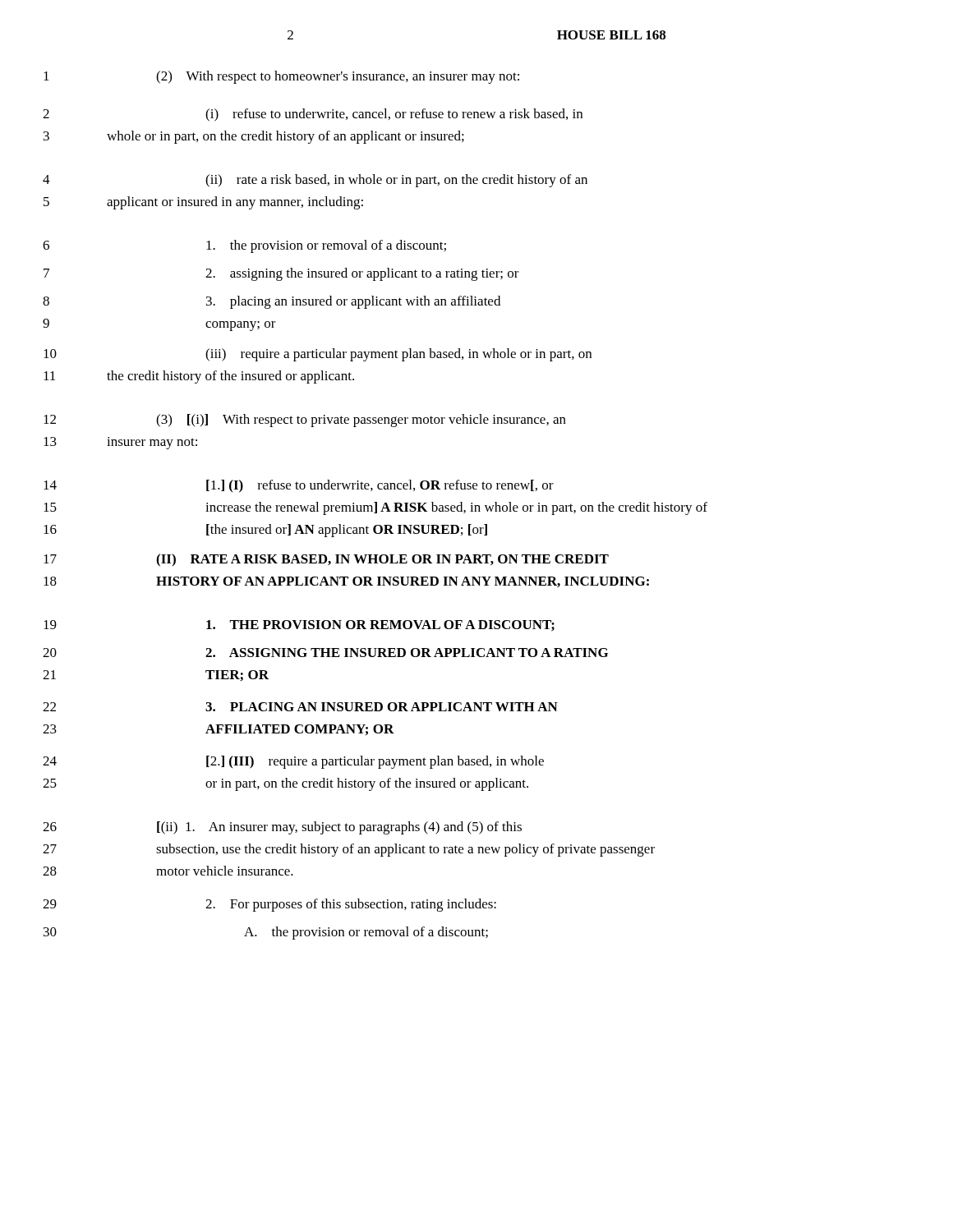Find the text starting "24 25 [2.]"
The image size is (953, 1232).
click(469, 773)
